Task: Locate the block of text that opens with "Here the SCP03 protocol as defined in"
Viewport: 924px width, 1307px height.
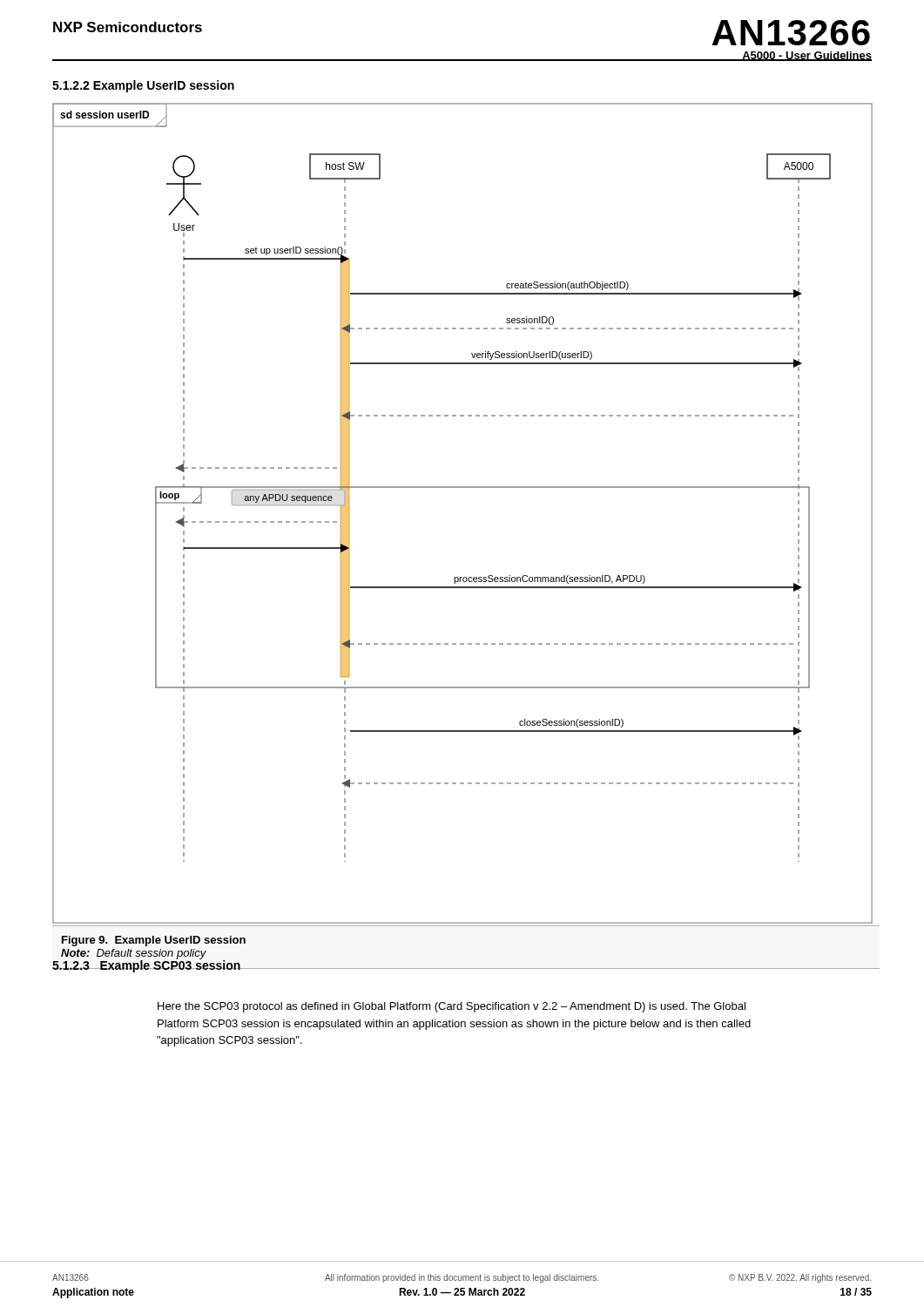Action: (454, 1023)
